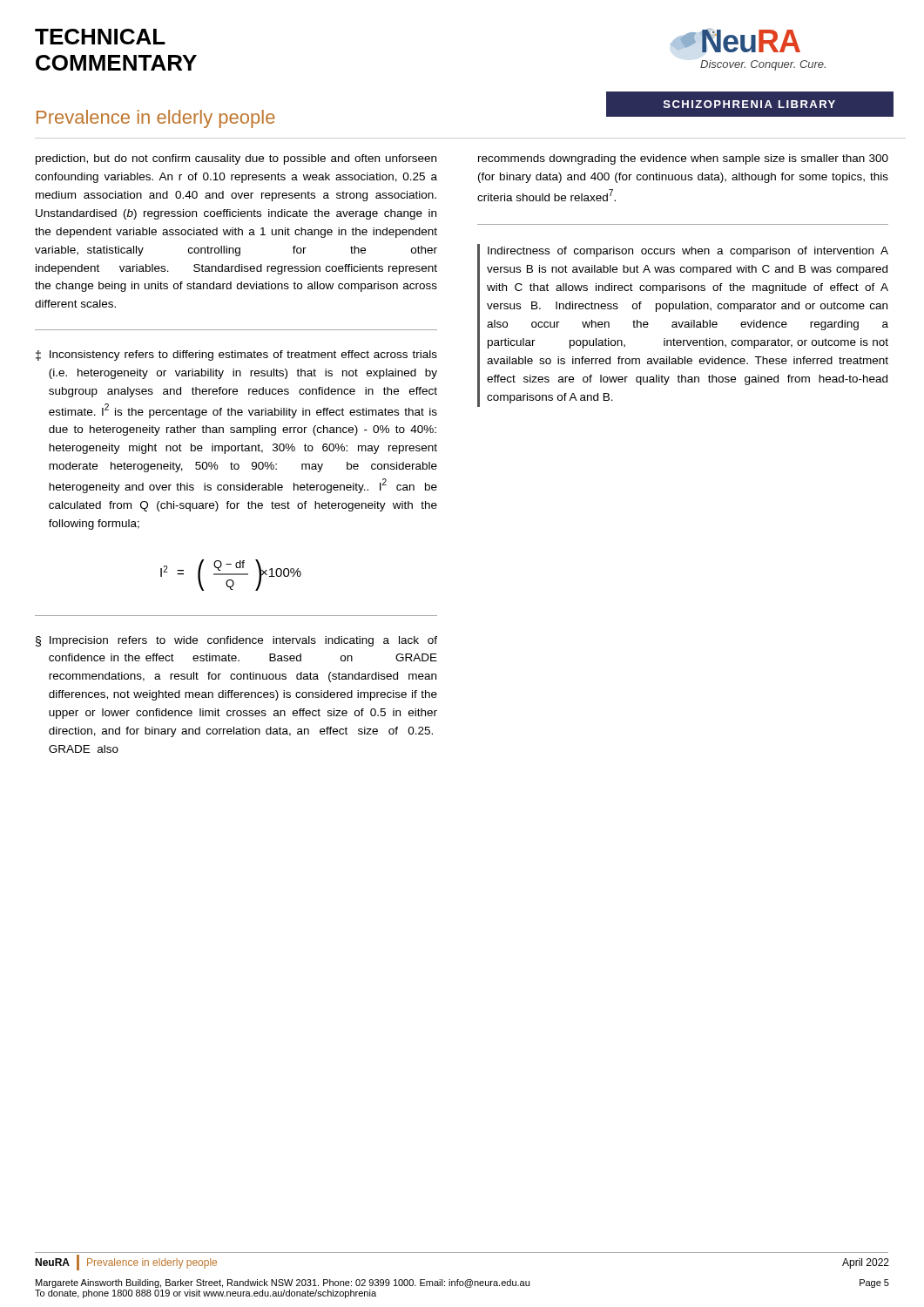Viewport: 924px width, 1307px height.
Task: Locate the text block starting "§ Imprecision refers to wide confidence intervals"
Action: 236,695
